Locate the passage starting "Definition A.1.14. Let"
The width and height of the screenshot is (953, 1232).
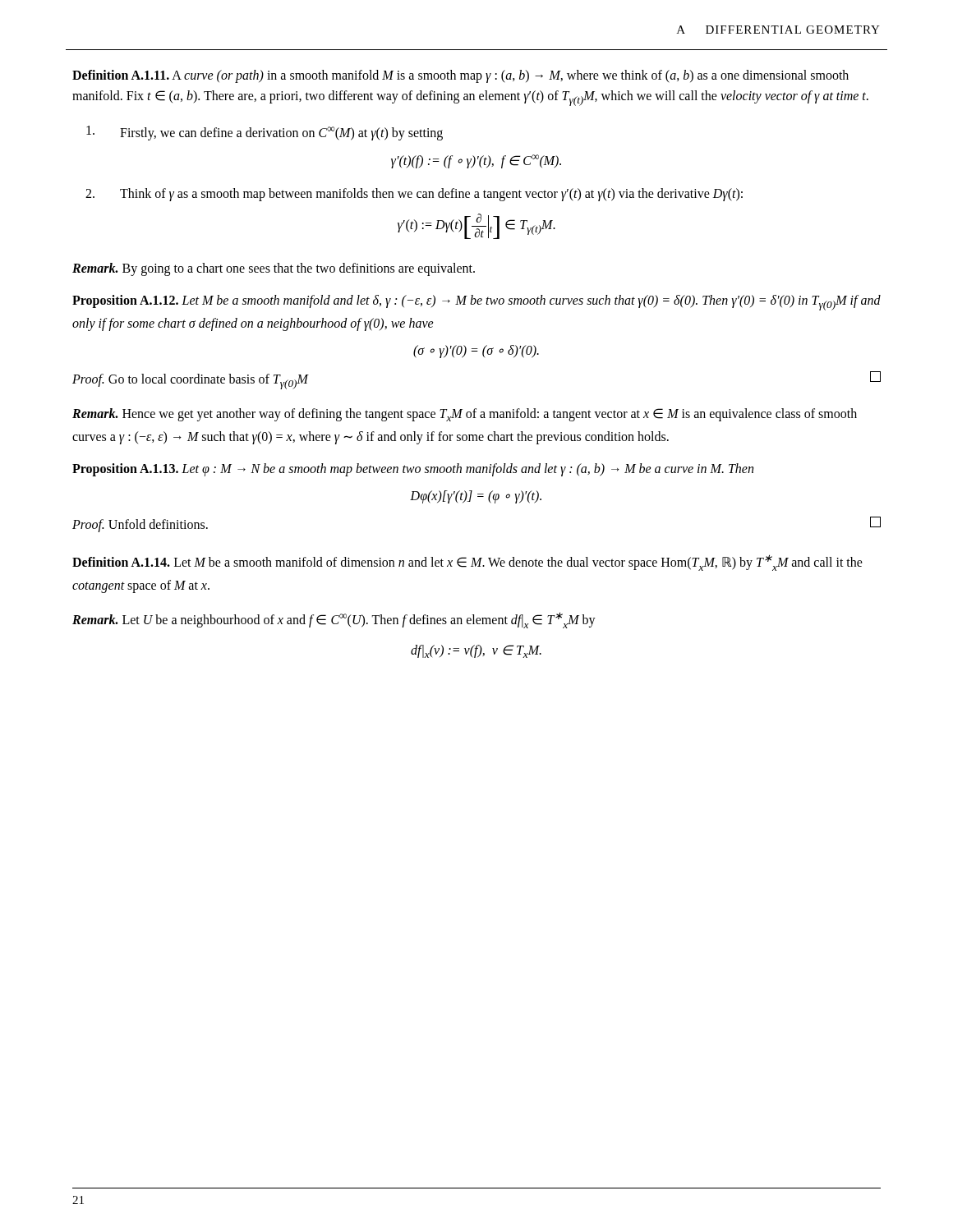467,572
